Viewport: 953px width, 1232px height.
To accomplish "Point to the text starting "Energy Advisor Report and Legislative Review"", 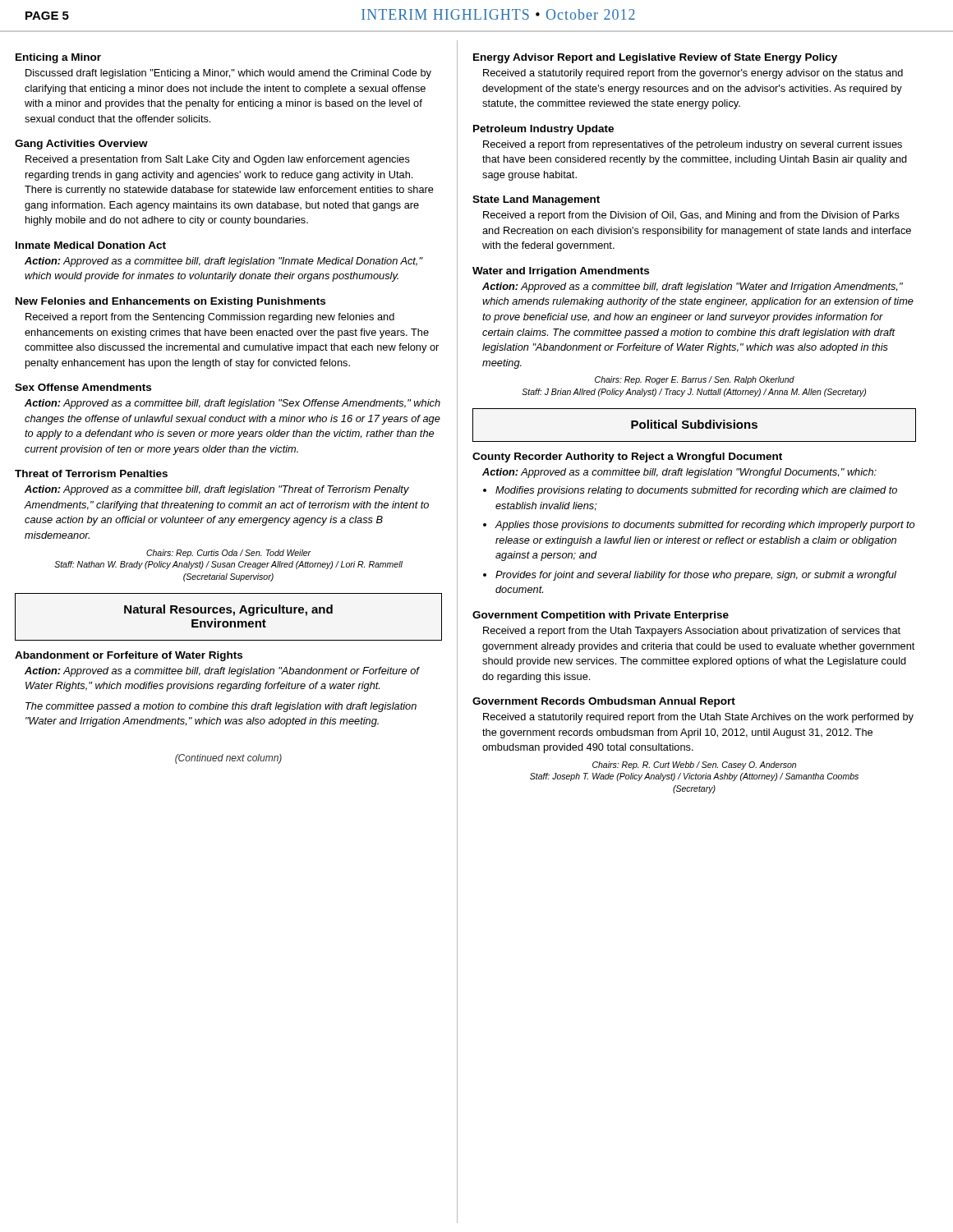I will point(655,57).
